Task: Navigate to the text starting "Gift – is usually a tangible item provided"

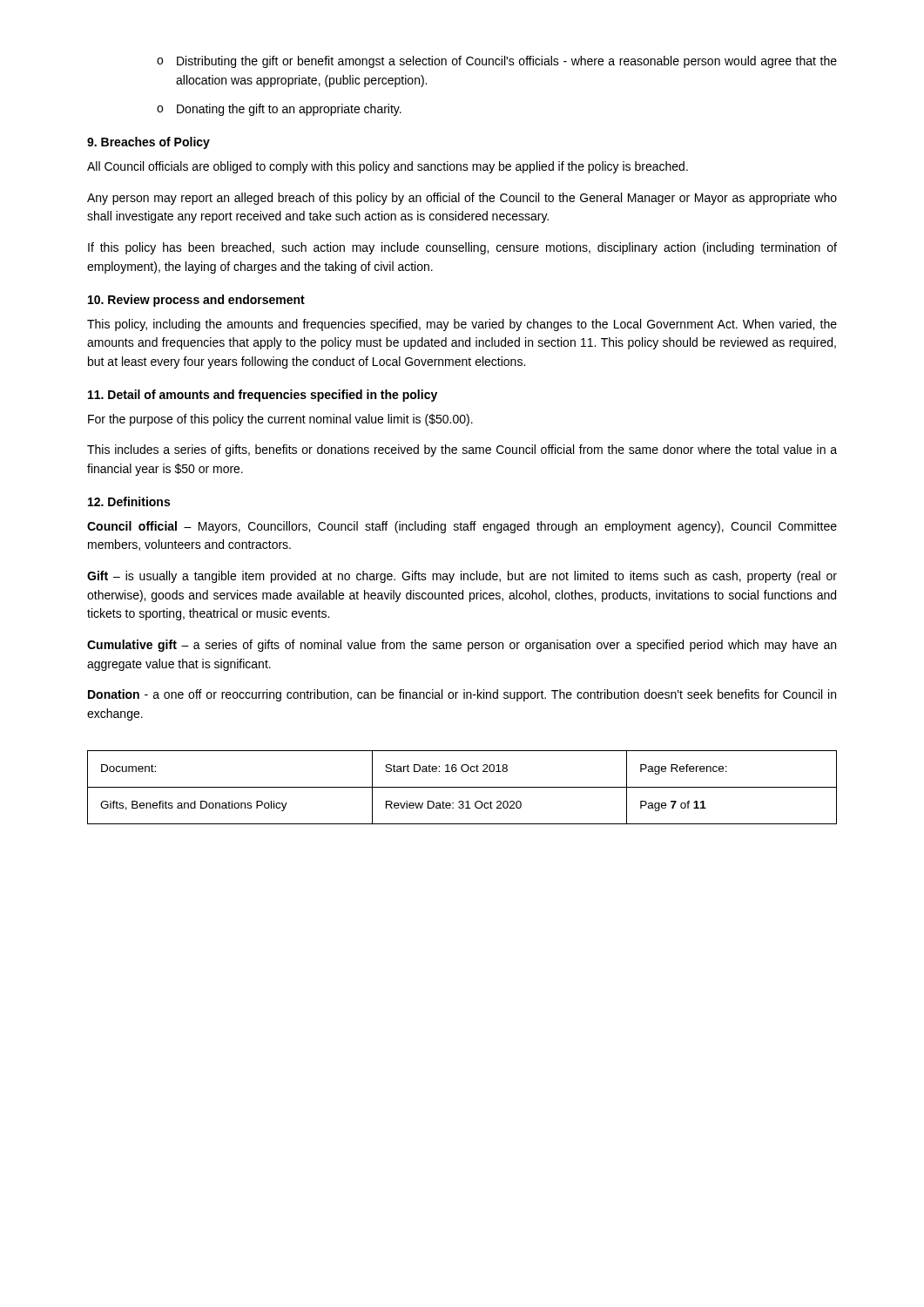Action: pos(462,595)
